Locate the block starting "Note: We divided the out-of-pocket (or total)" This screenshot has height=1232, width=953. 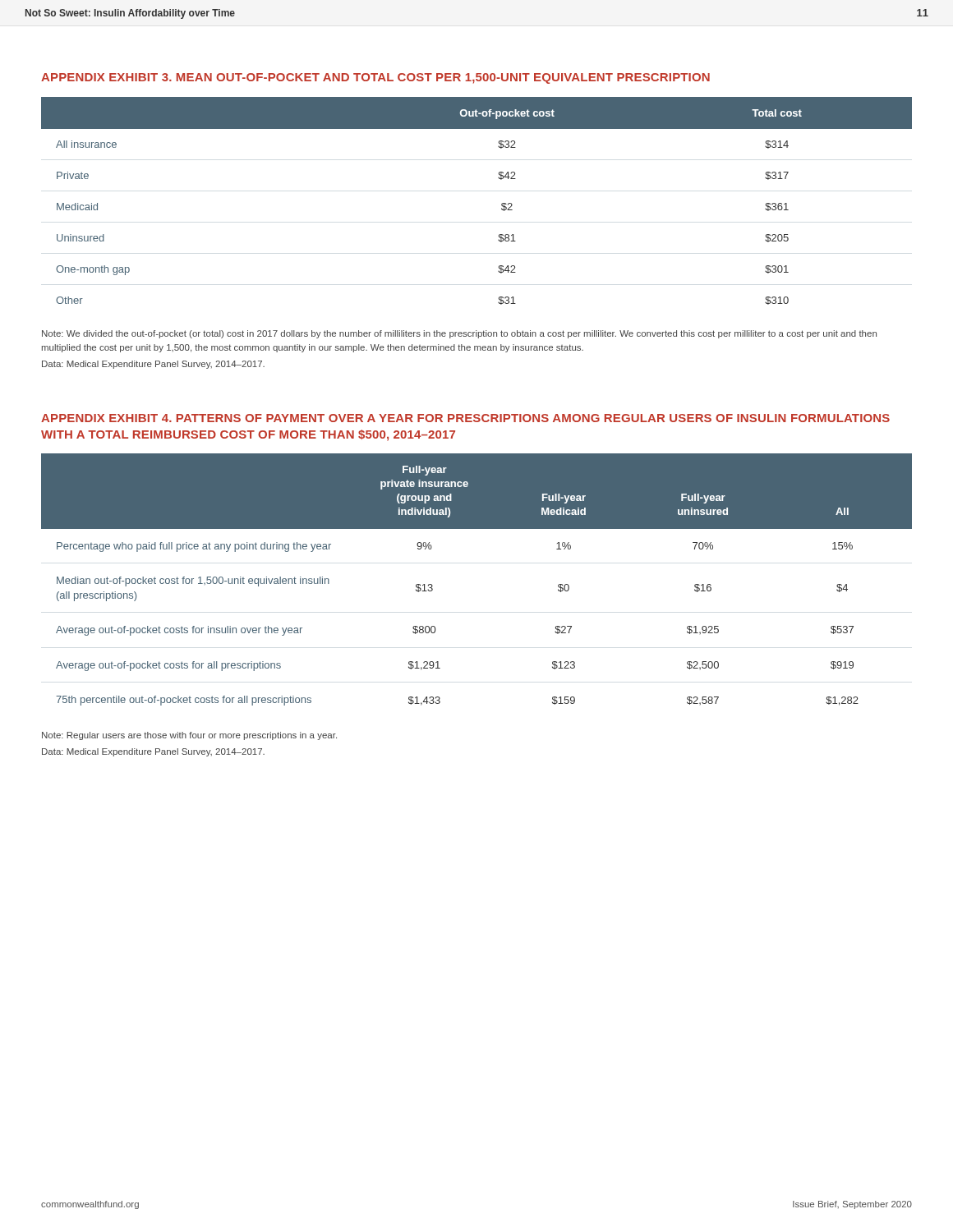pos(459,340)
